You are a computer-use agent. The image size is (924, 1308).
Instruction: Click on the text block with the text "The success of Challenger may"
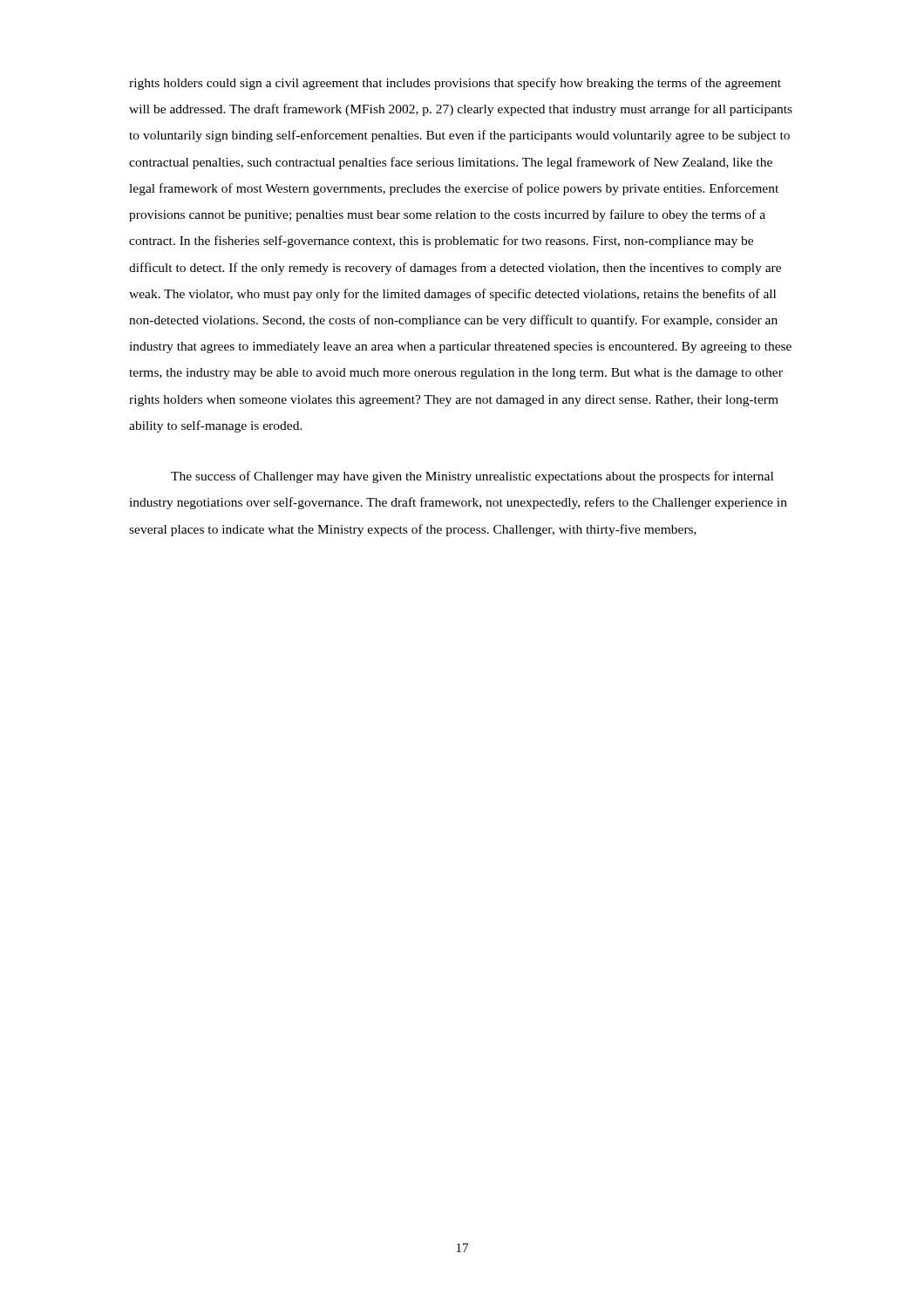462,503
